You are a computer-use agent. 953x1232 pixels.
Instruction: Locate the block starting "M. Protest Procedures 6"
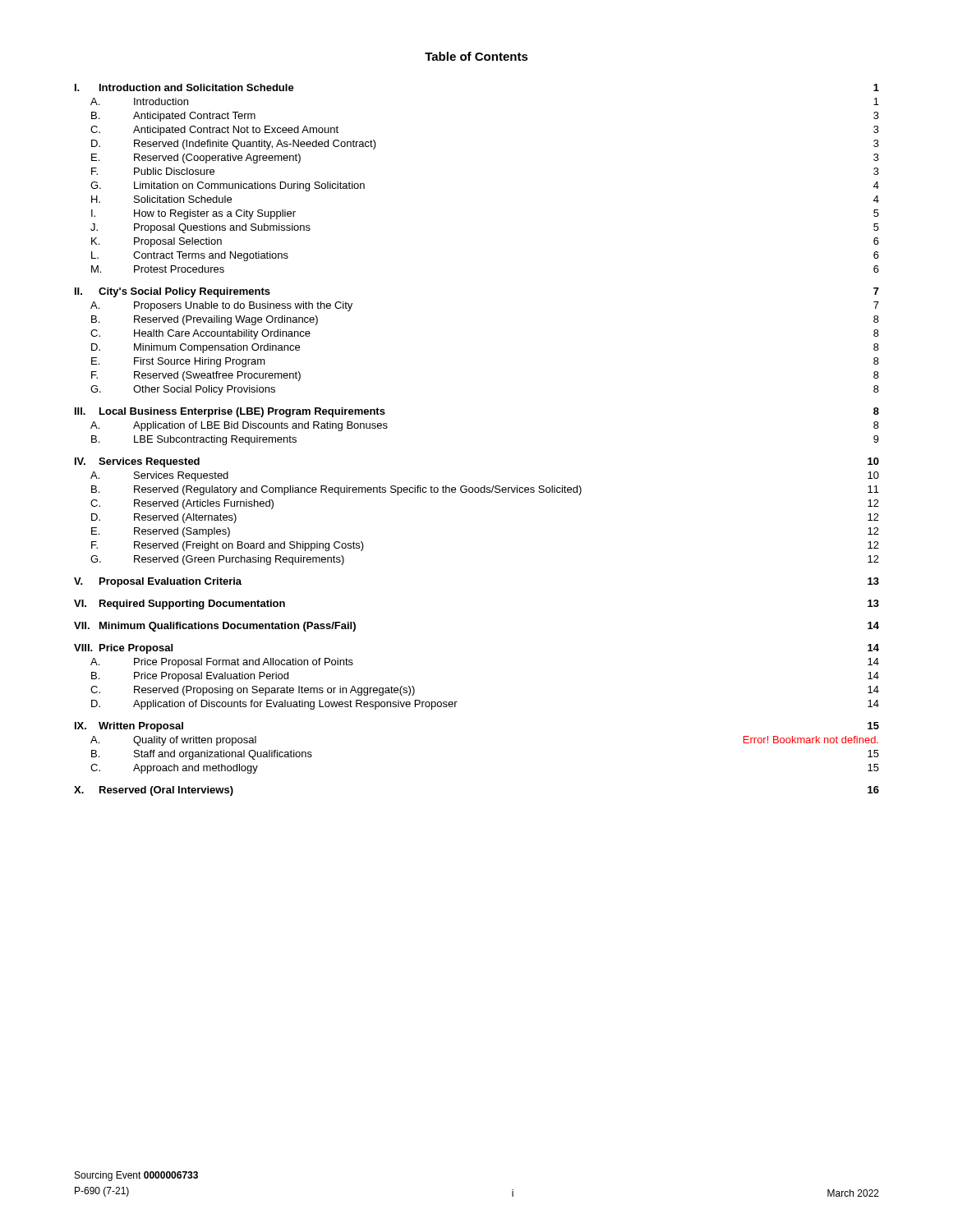tap(94, 269)
